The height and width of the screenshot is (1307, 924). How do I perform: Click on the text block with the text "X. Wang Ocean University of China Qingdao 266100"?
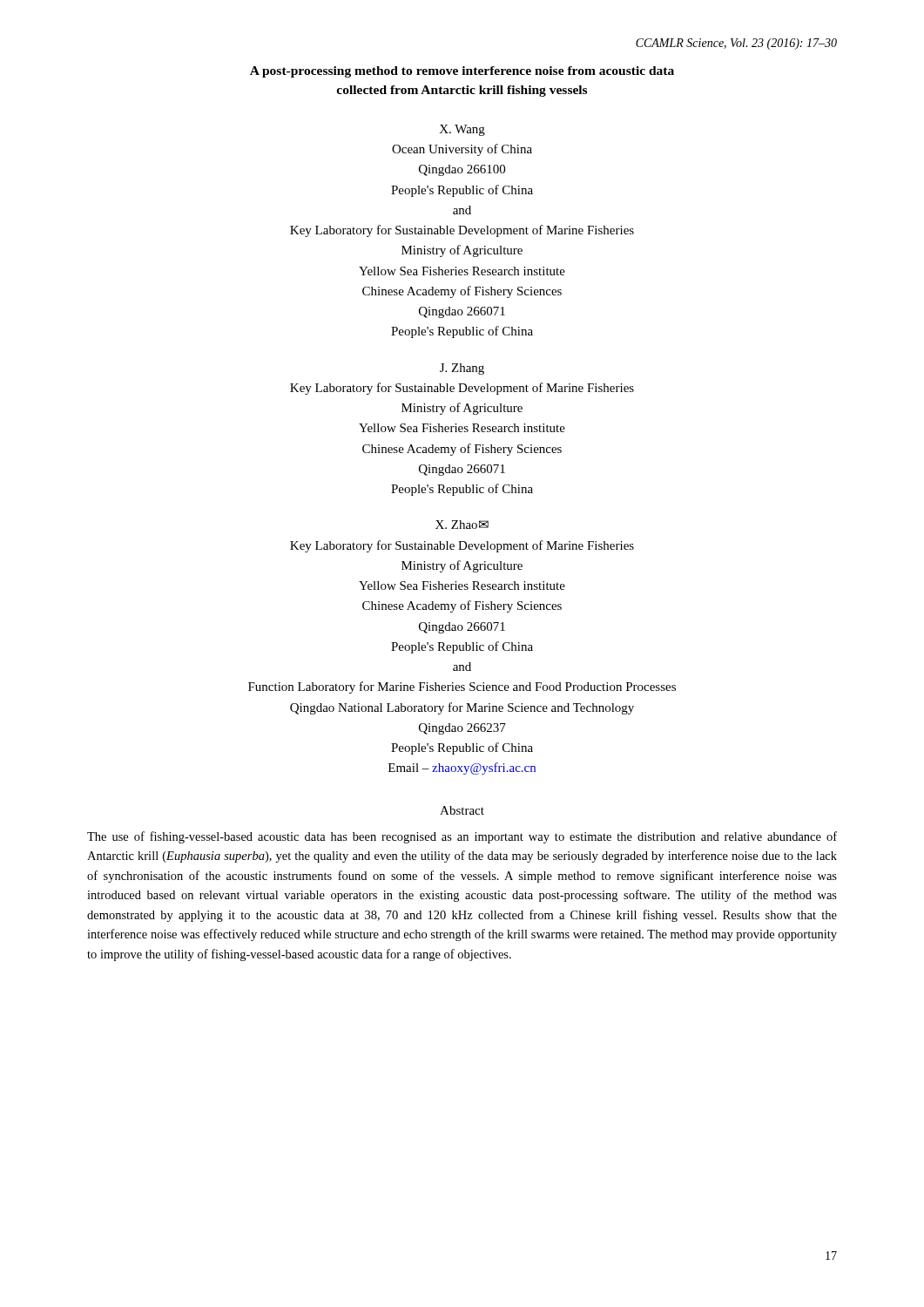point(462,230)
